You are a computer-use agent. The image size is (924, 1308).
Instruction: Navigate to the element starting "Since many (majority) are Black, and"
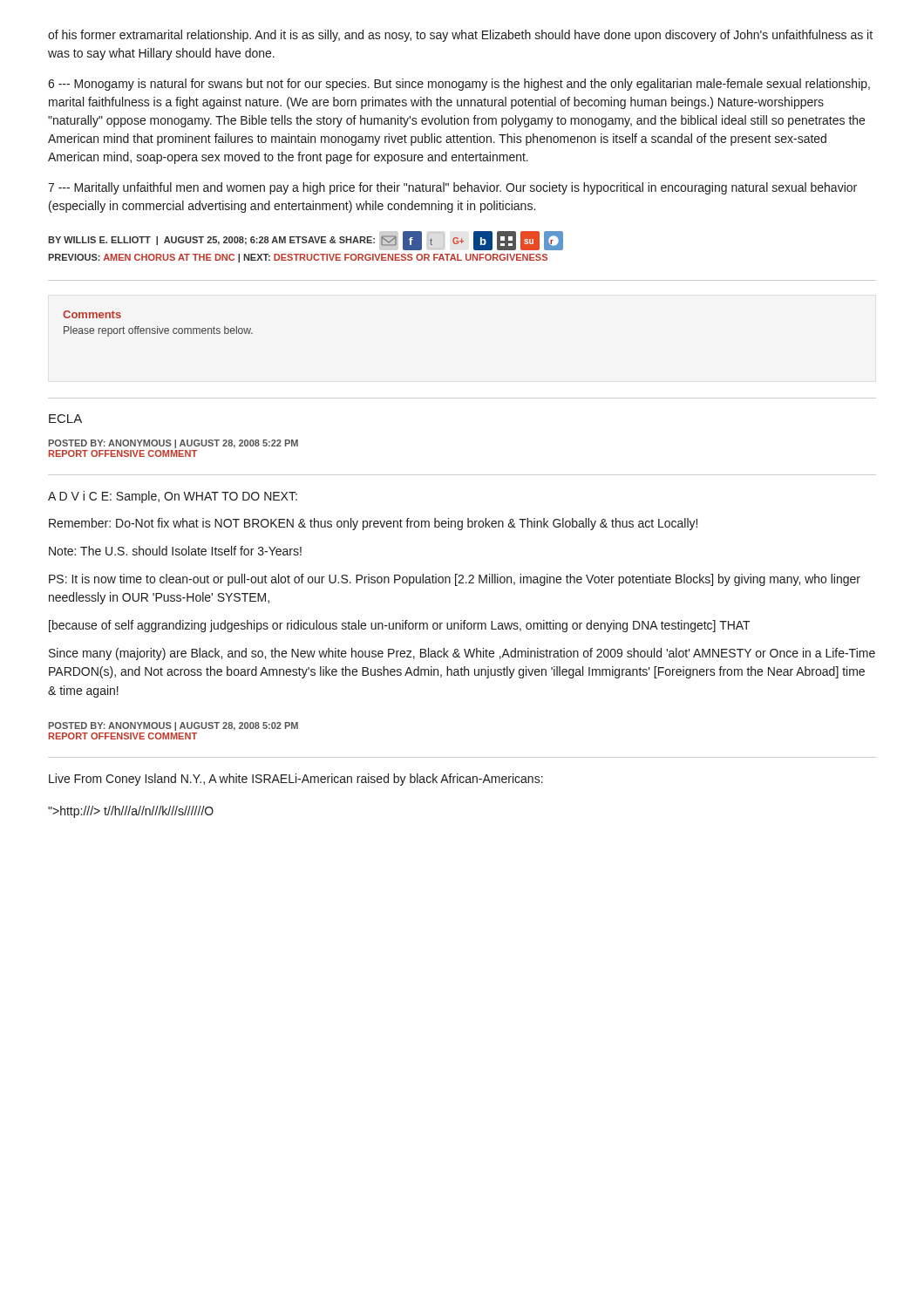pyautogui.click(x=462, y=672)
